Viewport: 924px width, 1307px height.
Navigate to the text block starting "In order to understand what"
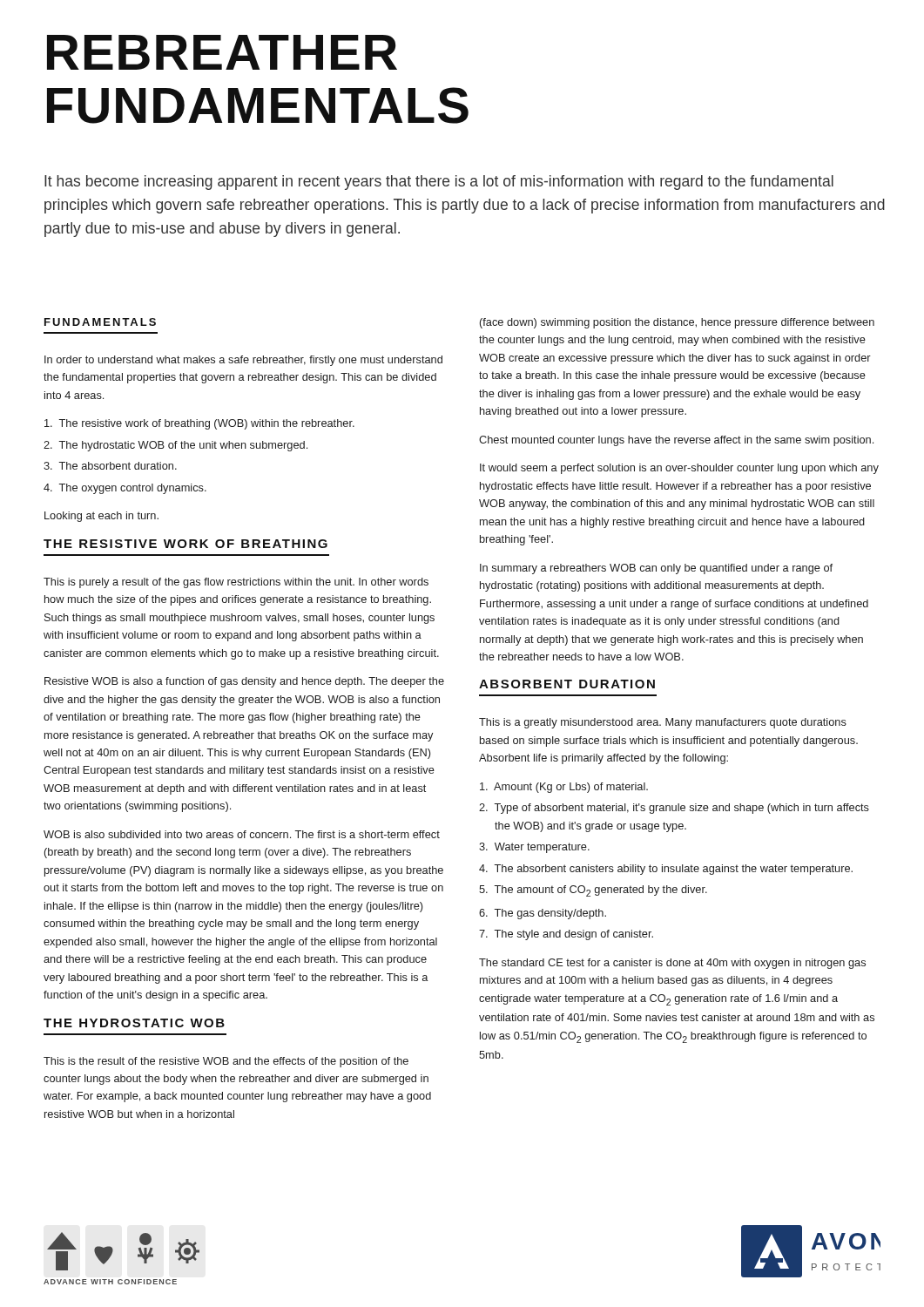click(243, 377)
